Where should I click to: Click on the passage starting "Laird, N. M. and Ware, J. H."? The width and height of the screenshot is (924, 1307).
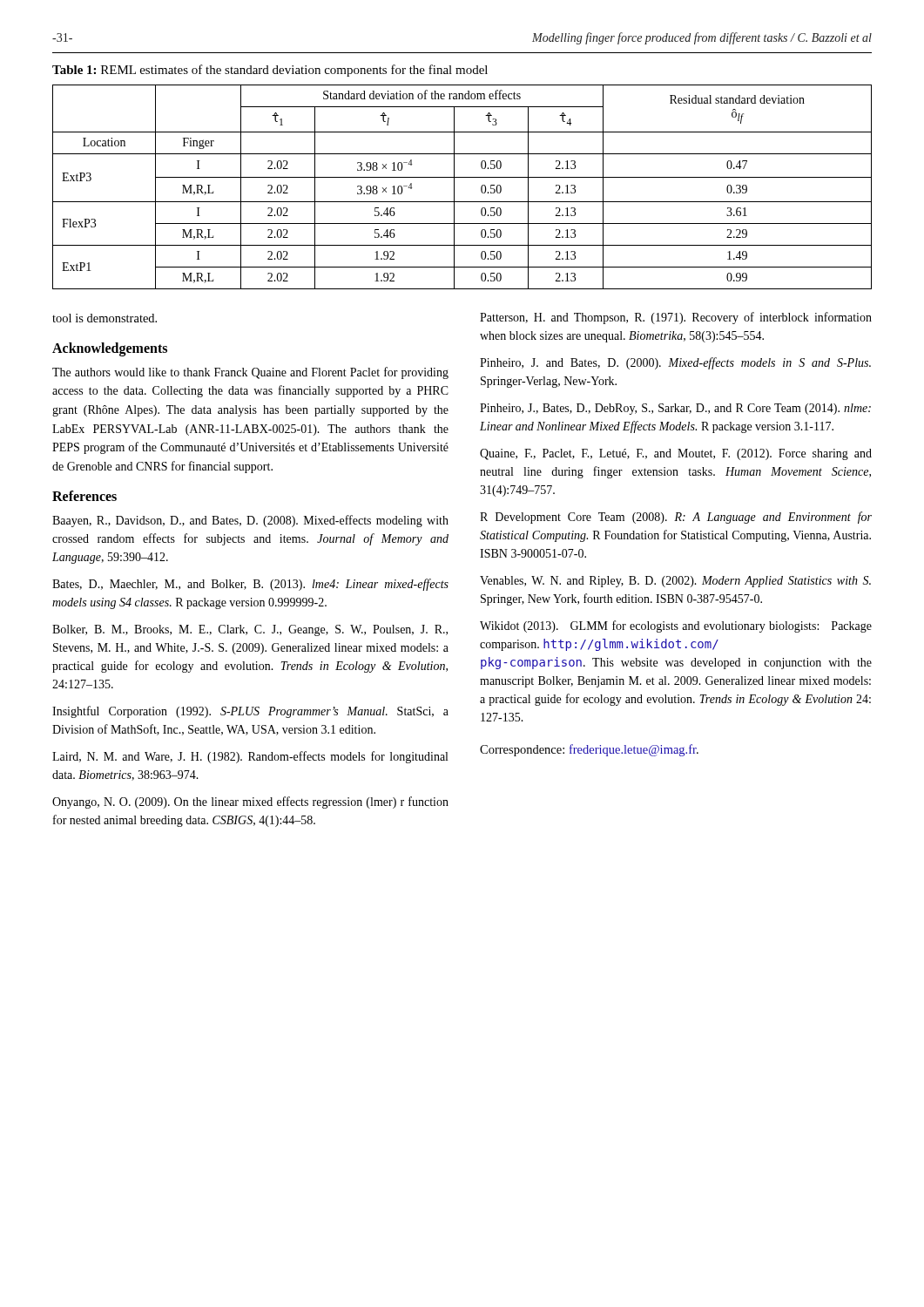[250, 766]
